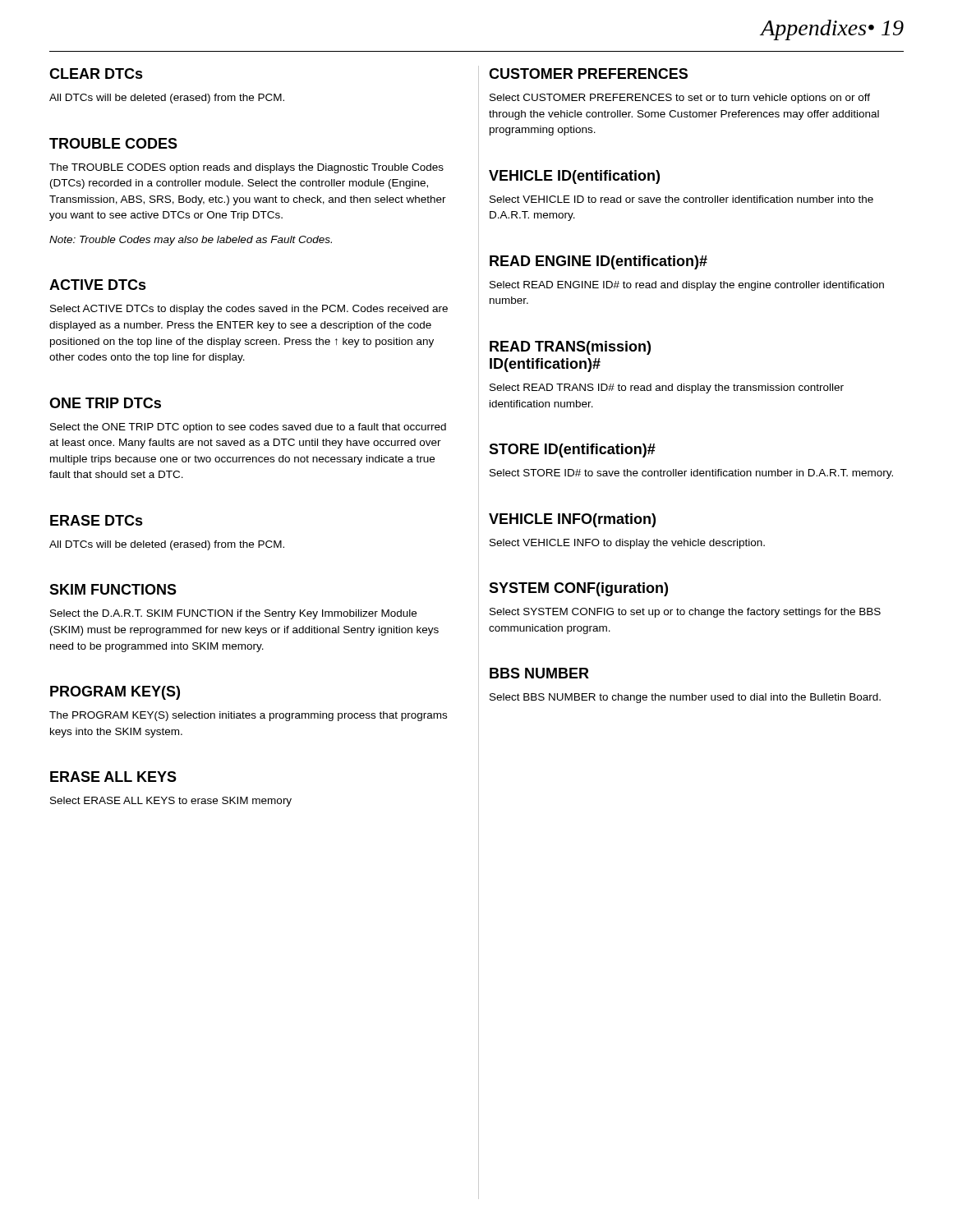Point to the element starting "ONE TRIP DTCs"
The height and width of the screenshot is (1232, 953).
click(105, 403)
